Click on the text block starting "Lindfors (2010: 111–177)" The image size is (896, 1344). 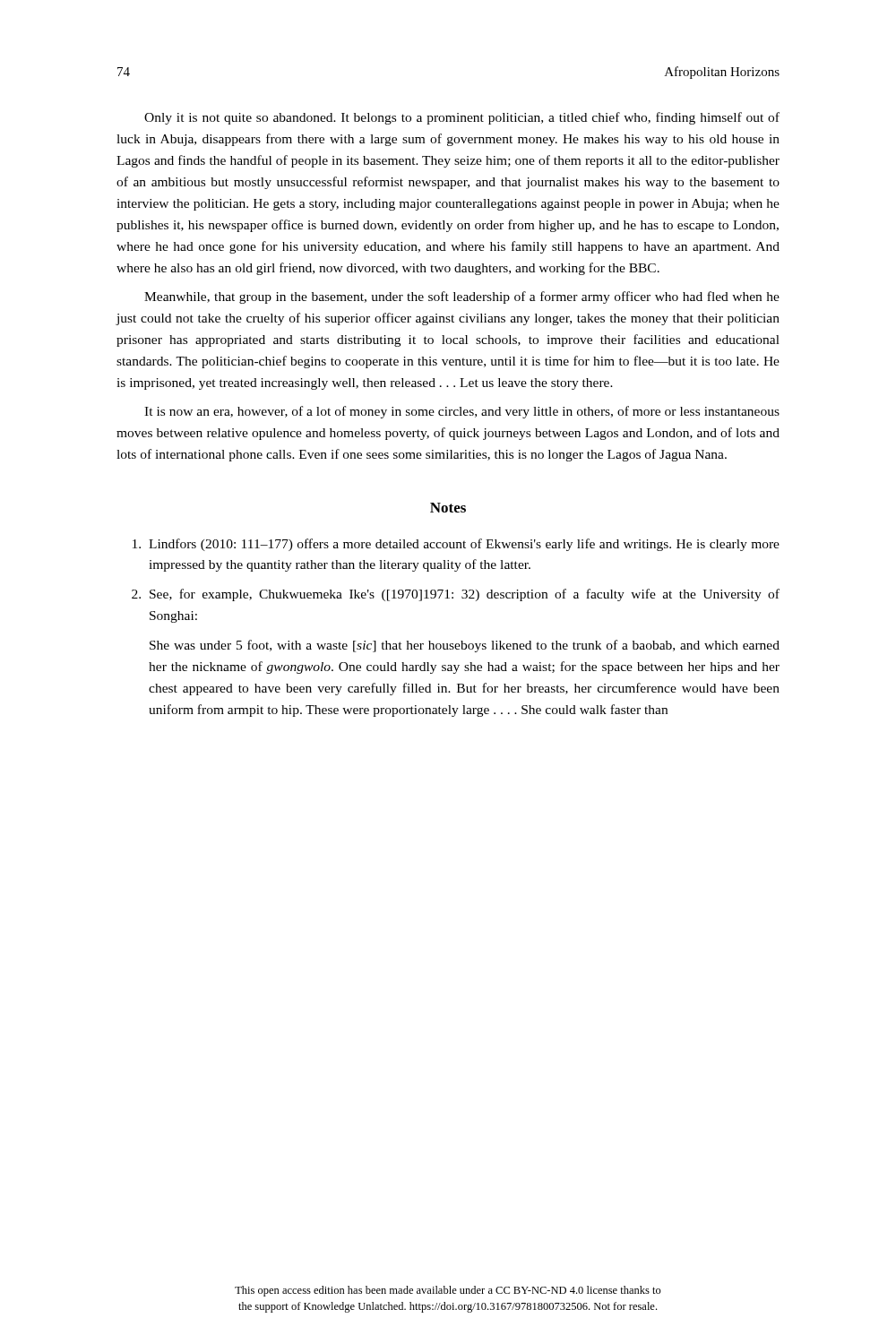click(448, 554)
